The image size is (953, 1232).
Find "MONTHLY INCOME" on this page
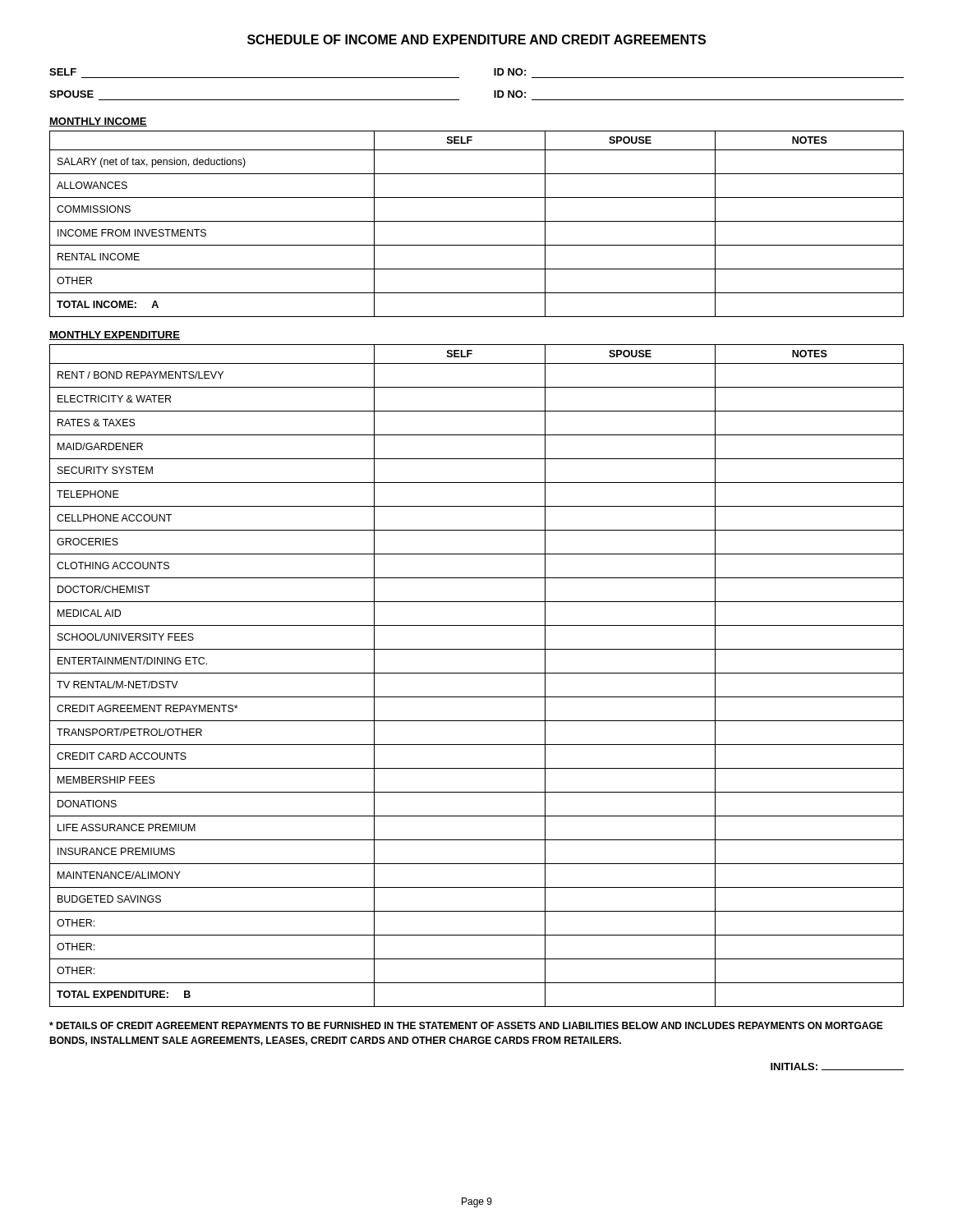pyautogui.click(x=98, y=121)
